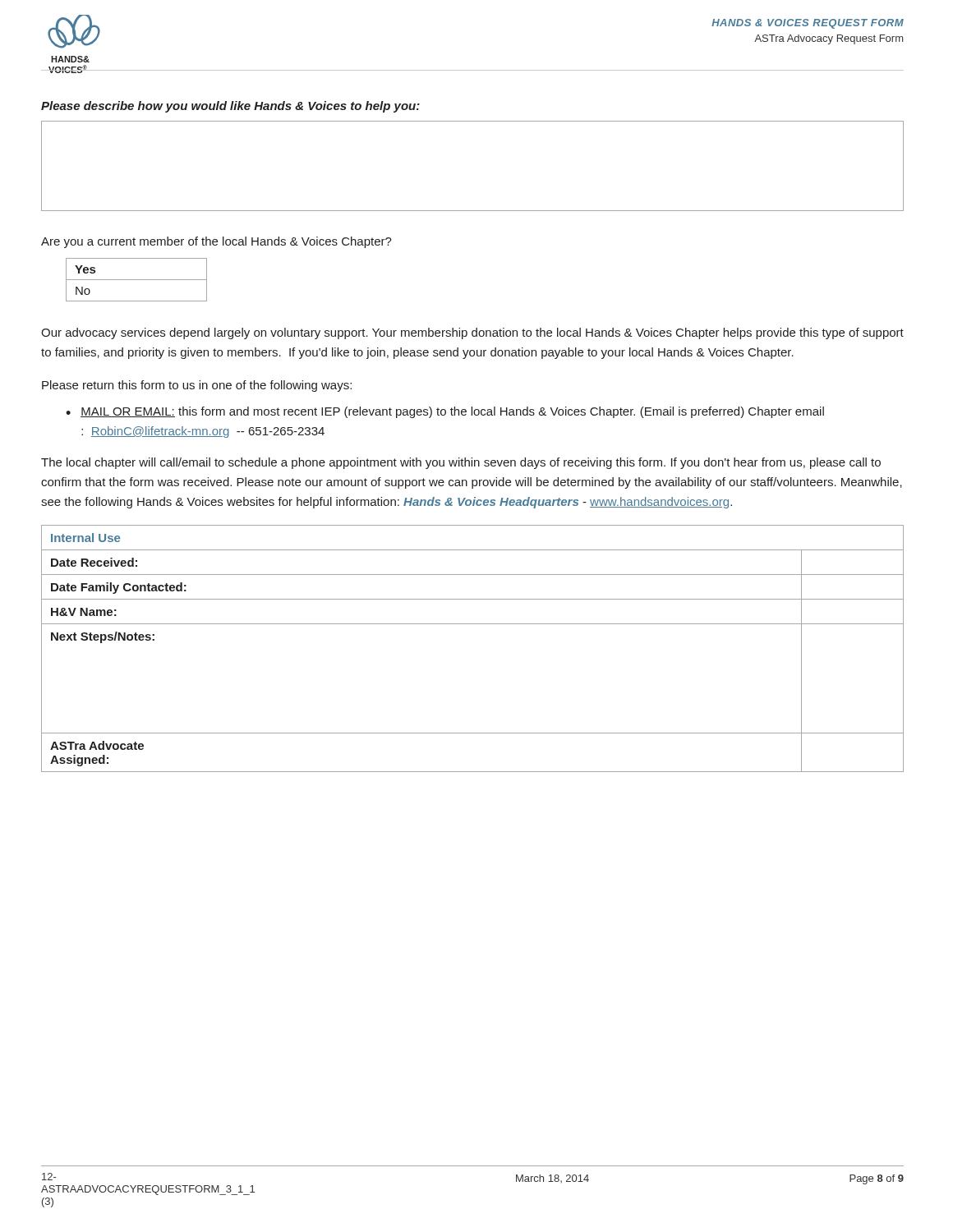Click the passage that begins "Are you a current member of the local"
The width and height of the screenshot is (953, 1232).
pos(216,241)
